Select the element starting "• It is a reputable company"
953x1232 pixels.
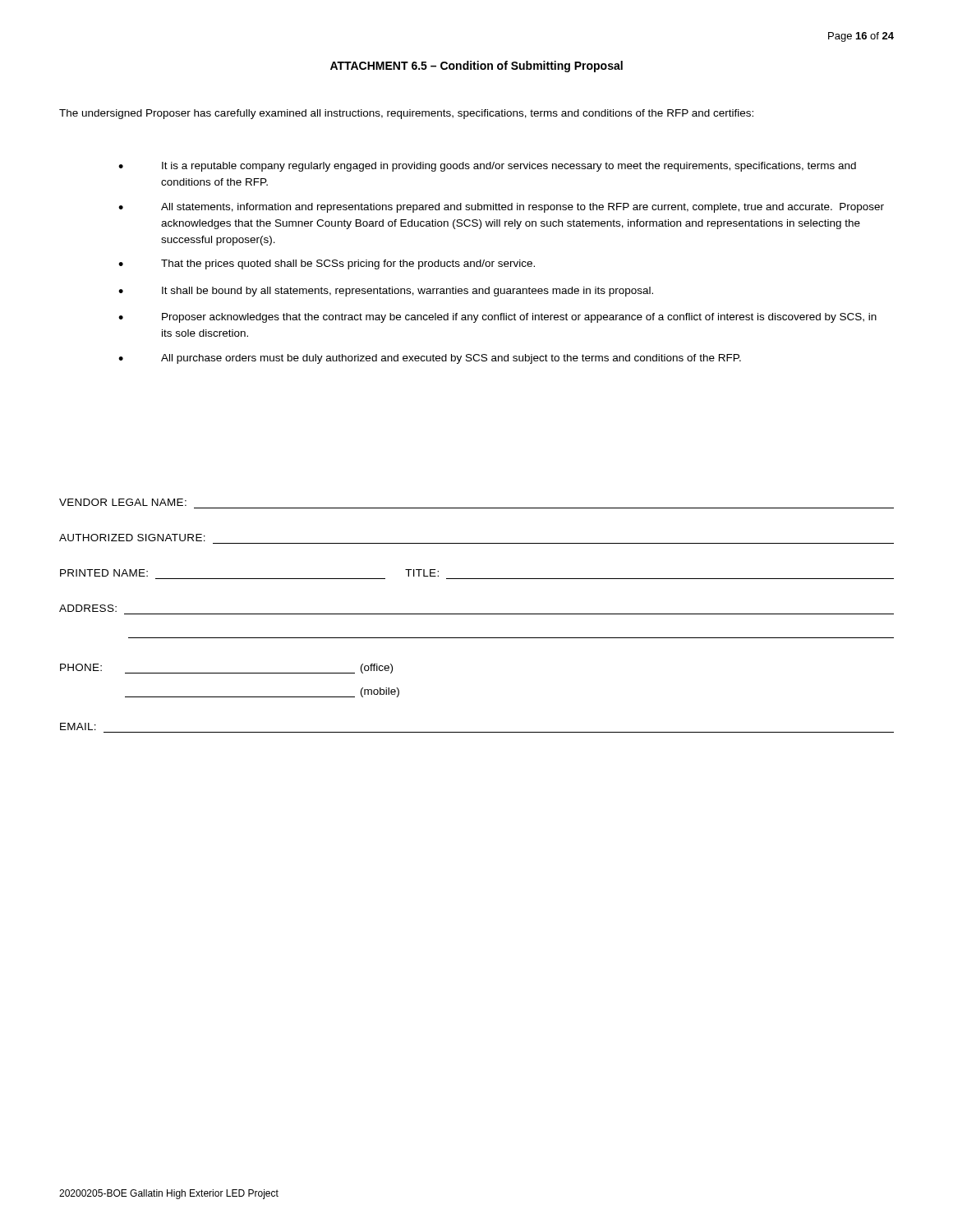tap(491, 174)
